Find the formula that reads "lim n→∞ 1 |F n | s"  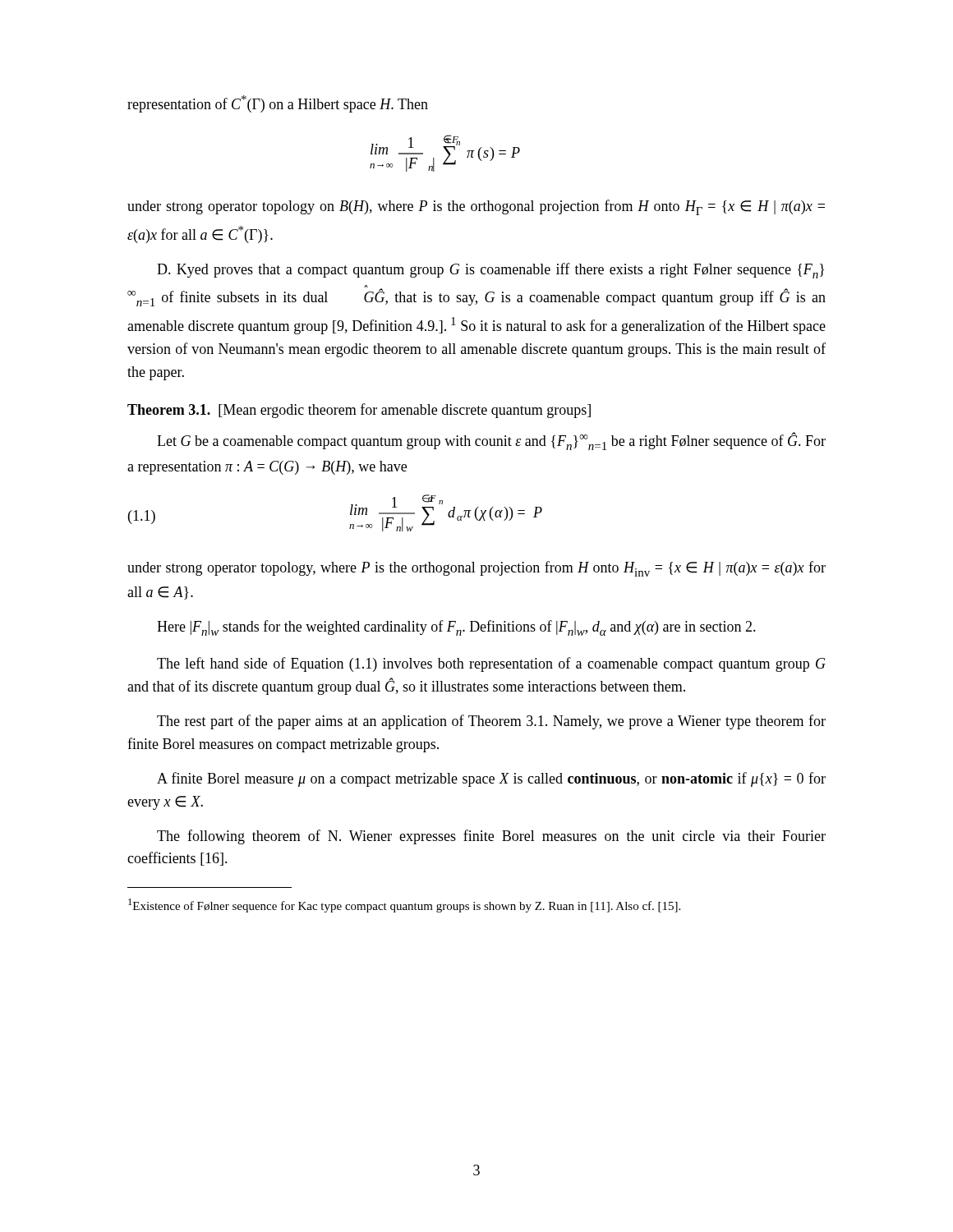[476, 156]
